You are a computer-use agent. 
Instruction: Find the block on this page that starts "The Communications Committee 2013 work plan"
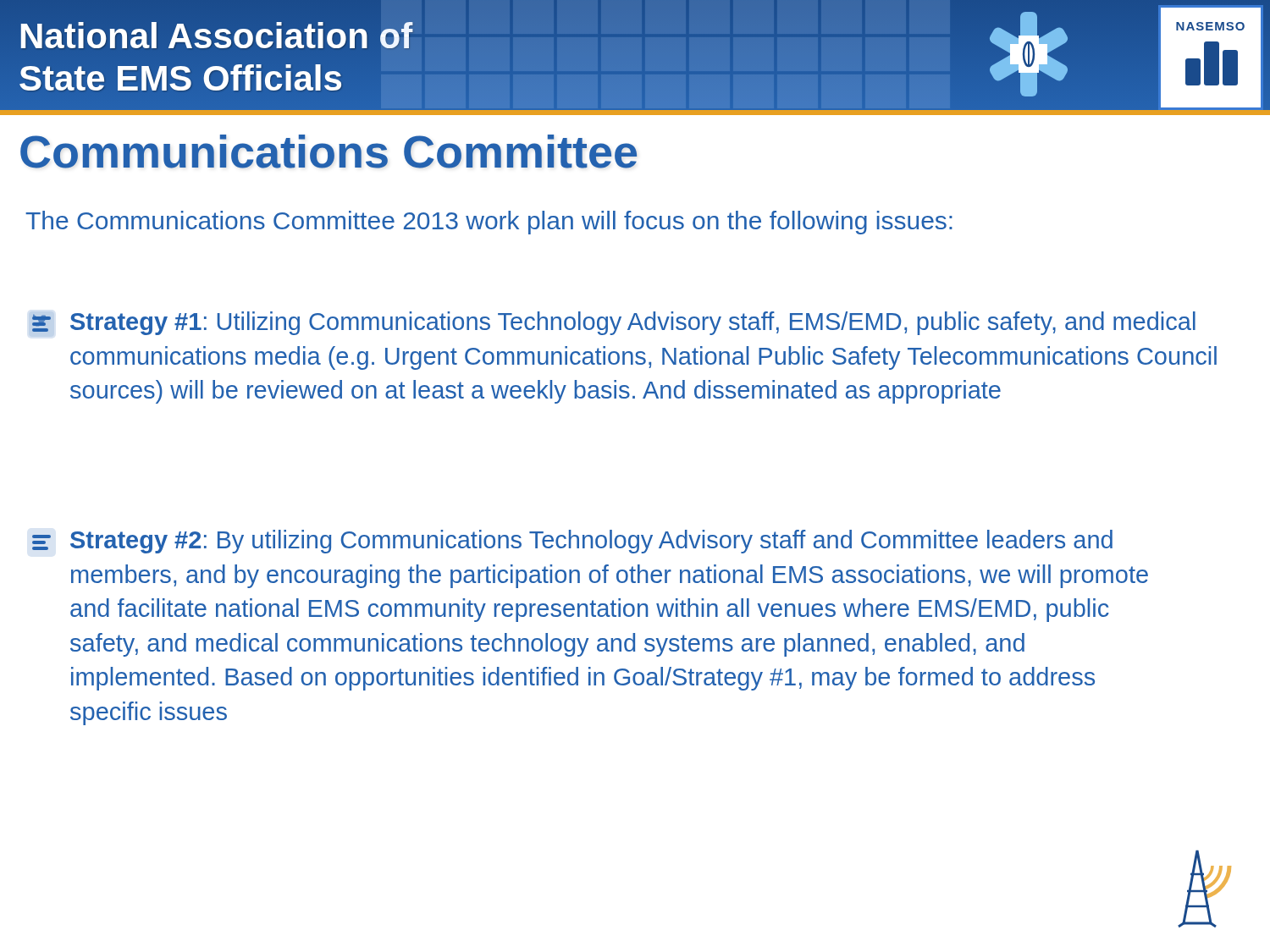coord(490,220)
